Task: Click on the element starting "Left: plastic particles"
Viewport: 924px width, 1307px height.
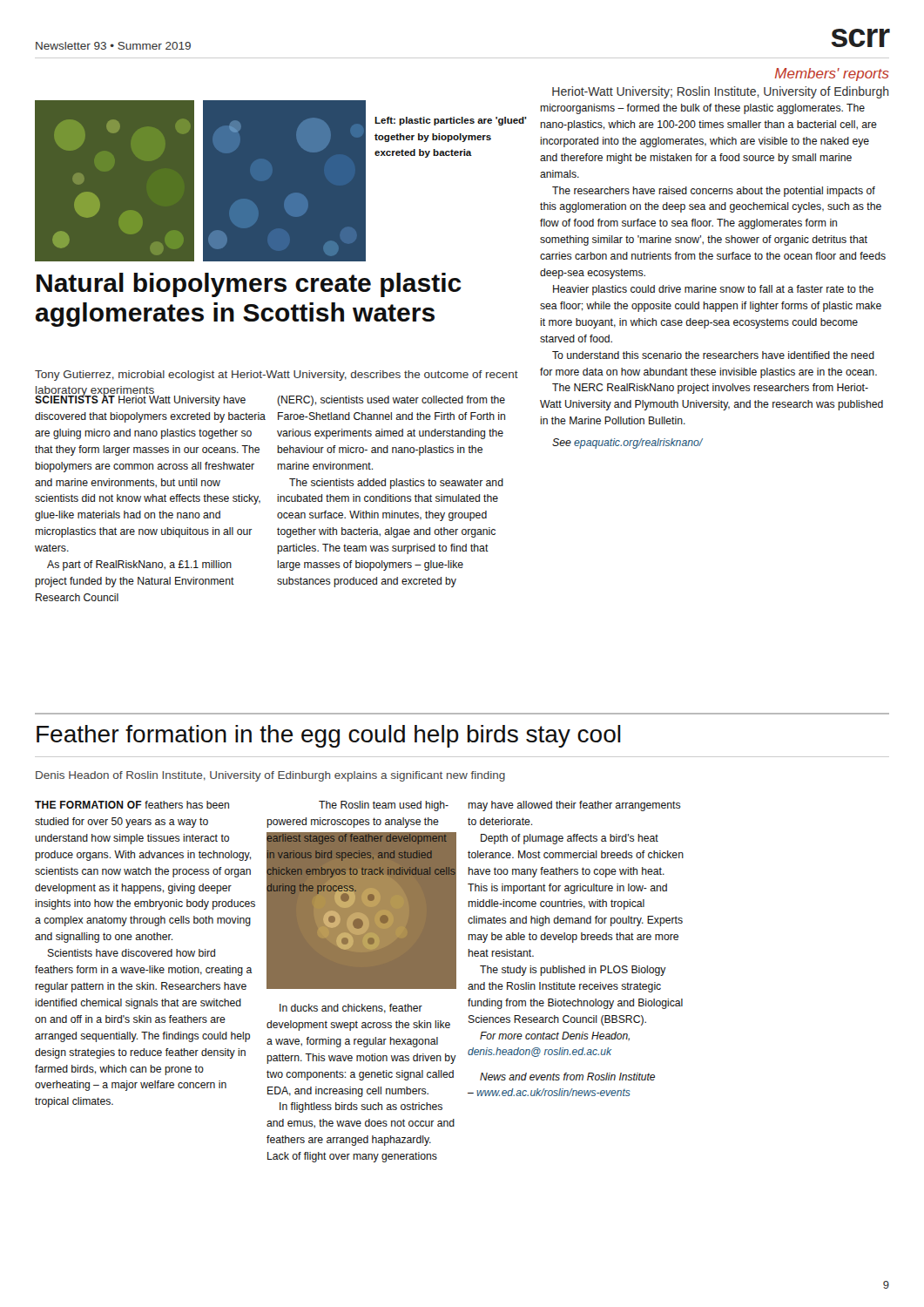Action: (451, 137)
